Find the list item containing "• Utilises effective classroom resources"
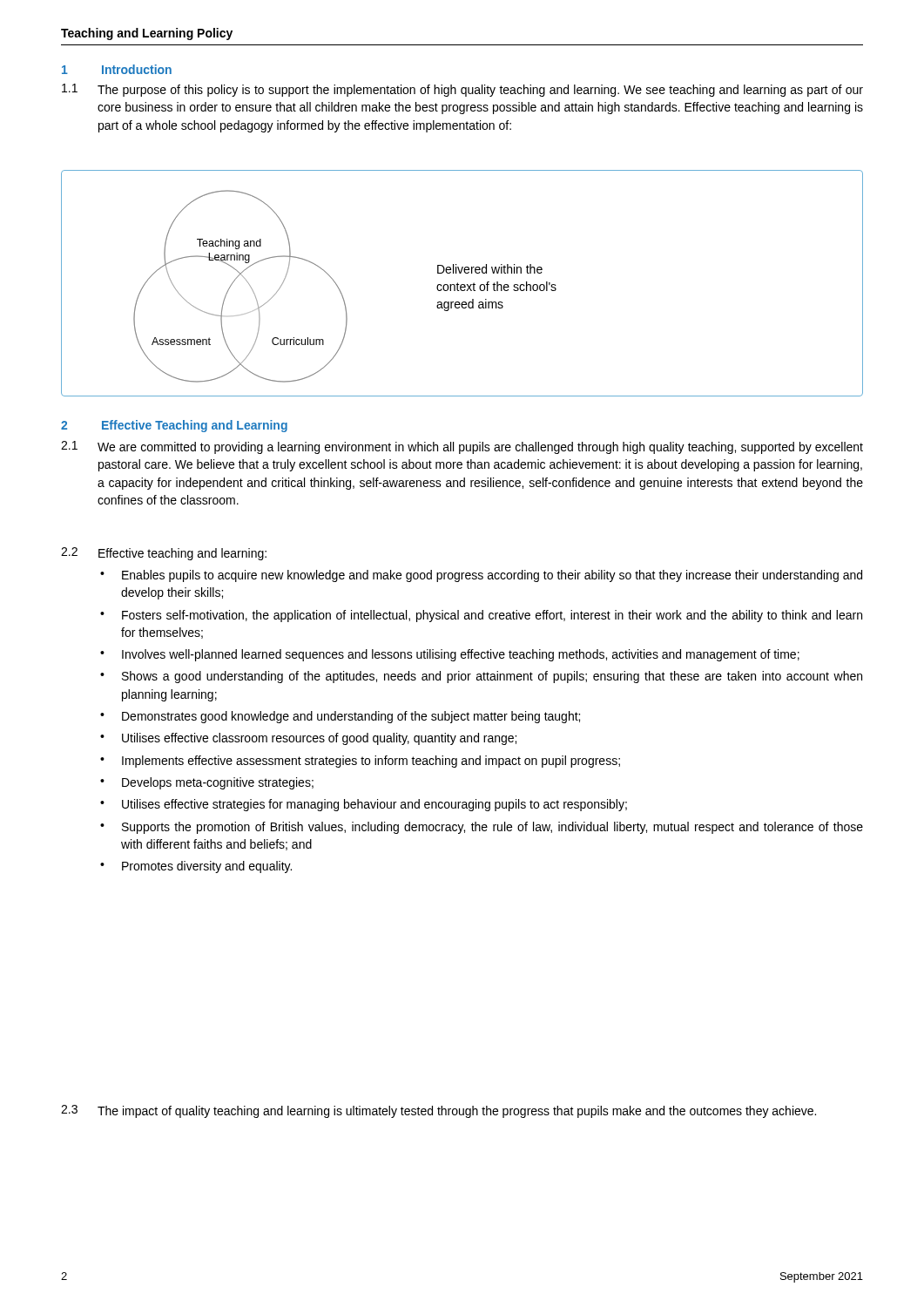The width and height of the screenshot is (924, 1307). [482, 738]
